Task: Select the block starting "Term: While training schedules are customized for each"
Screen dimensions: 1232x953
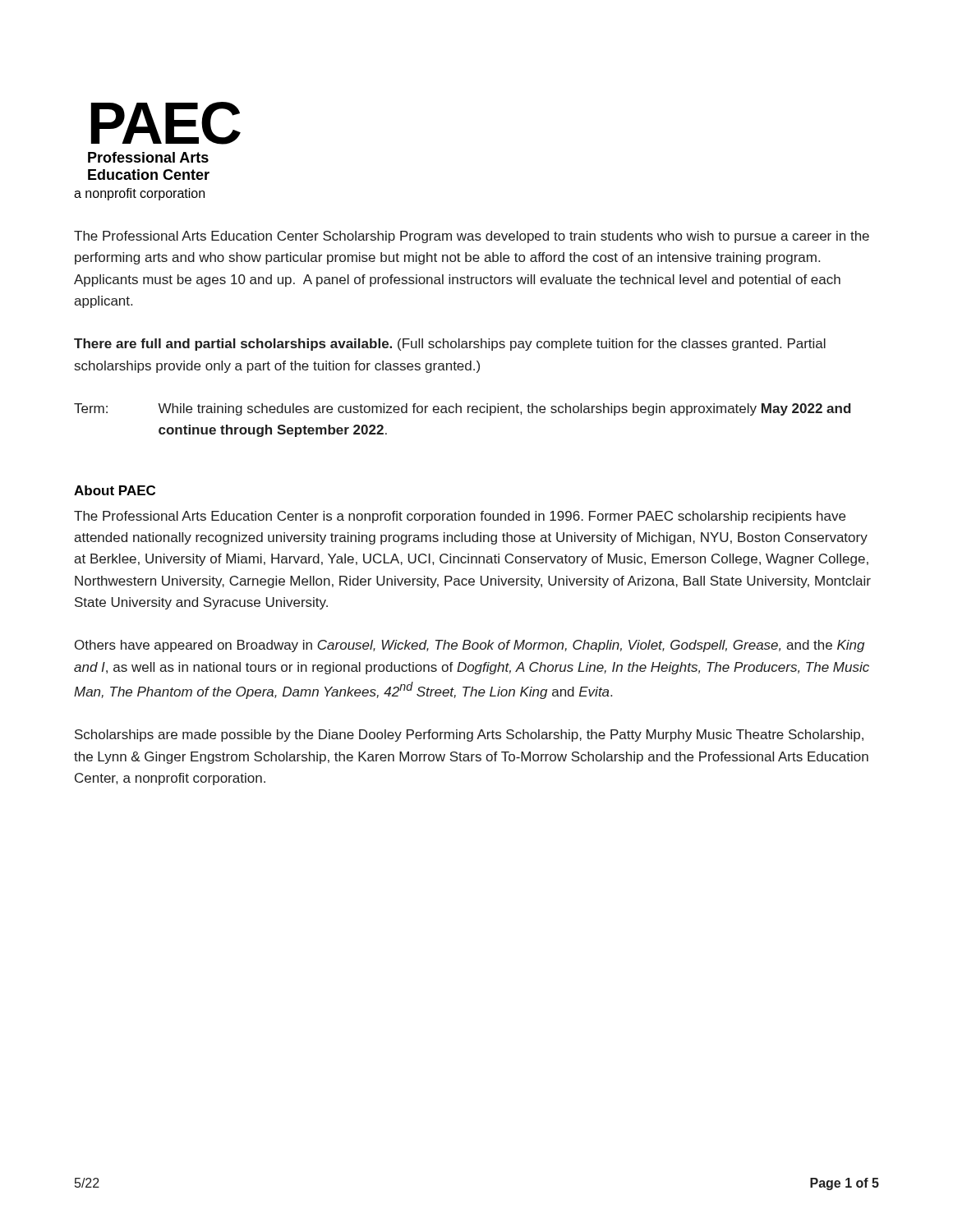Action: click(476, 420)
